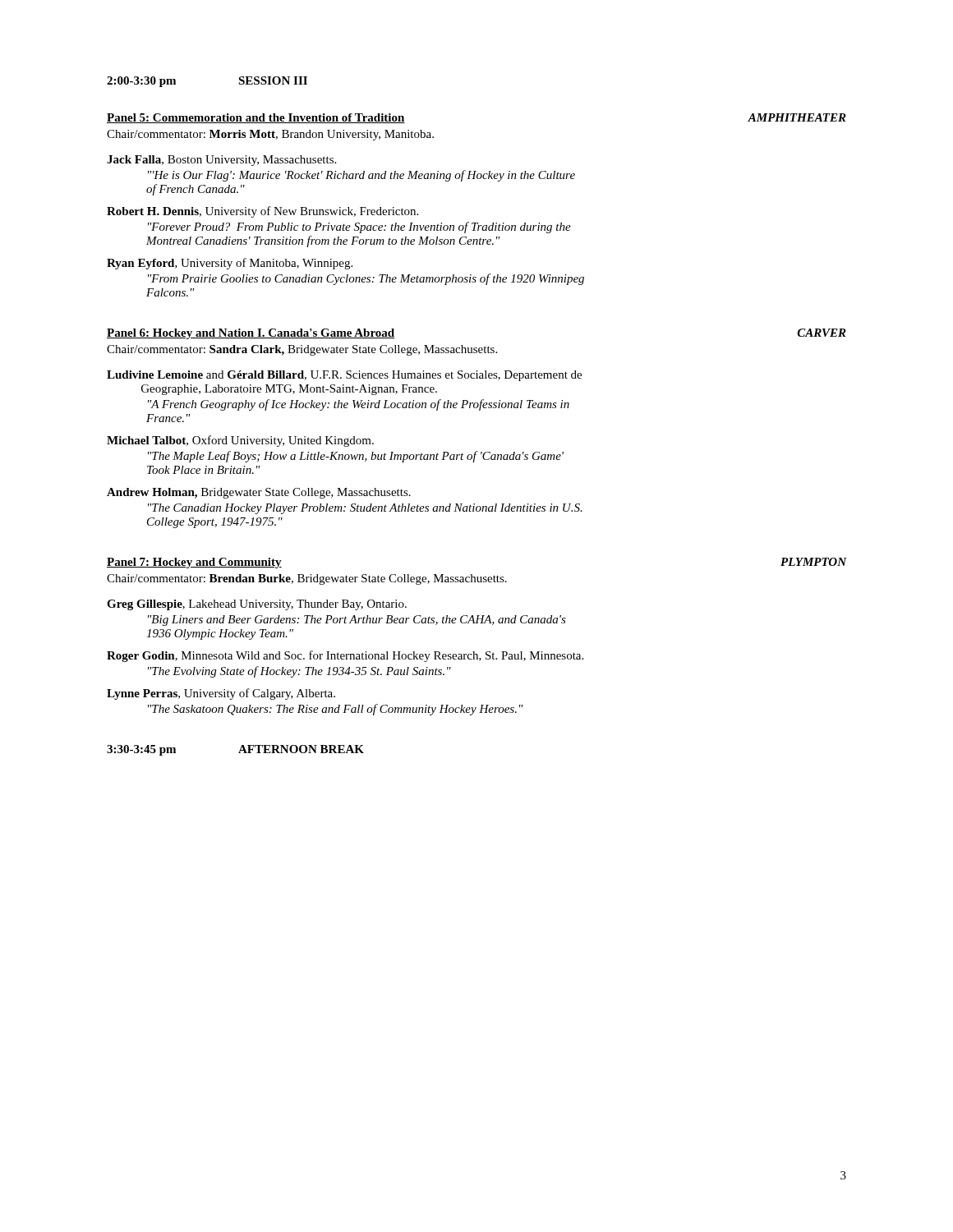Where is the section header that starts "Panel 7: Hockey and Community PLYMPTON Chair/commentator: Brendan"?
Image resolution: width=953 pixels, height=1232 pixels.
click(196, 564)
